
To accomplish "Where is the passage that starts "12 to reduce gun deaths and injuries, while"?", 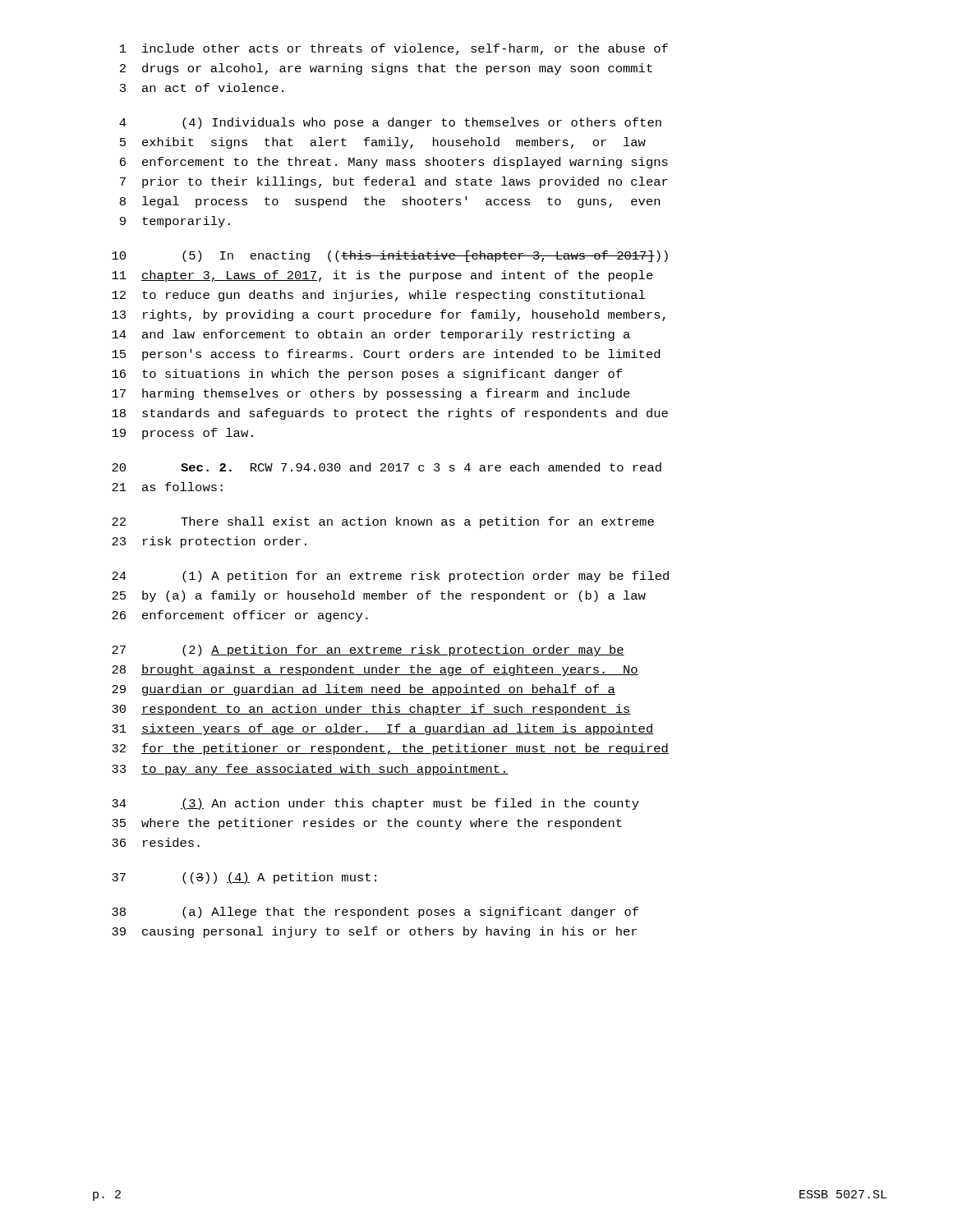I will [490, 296].
